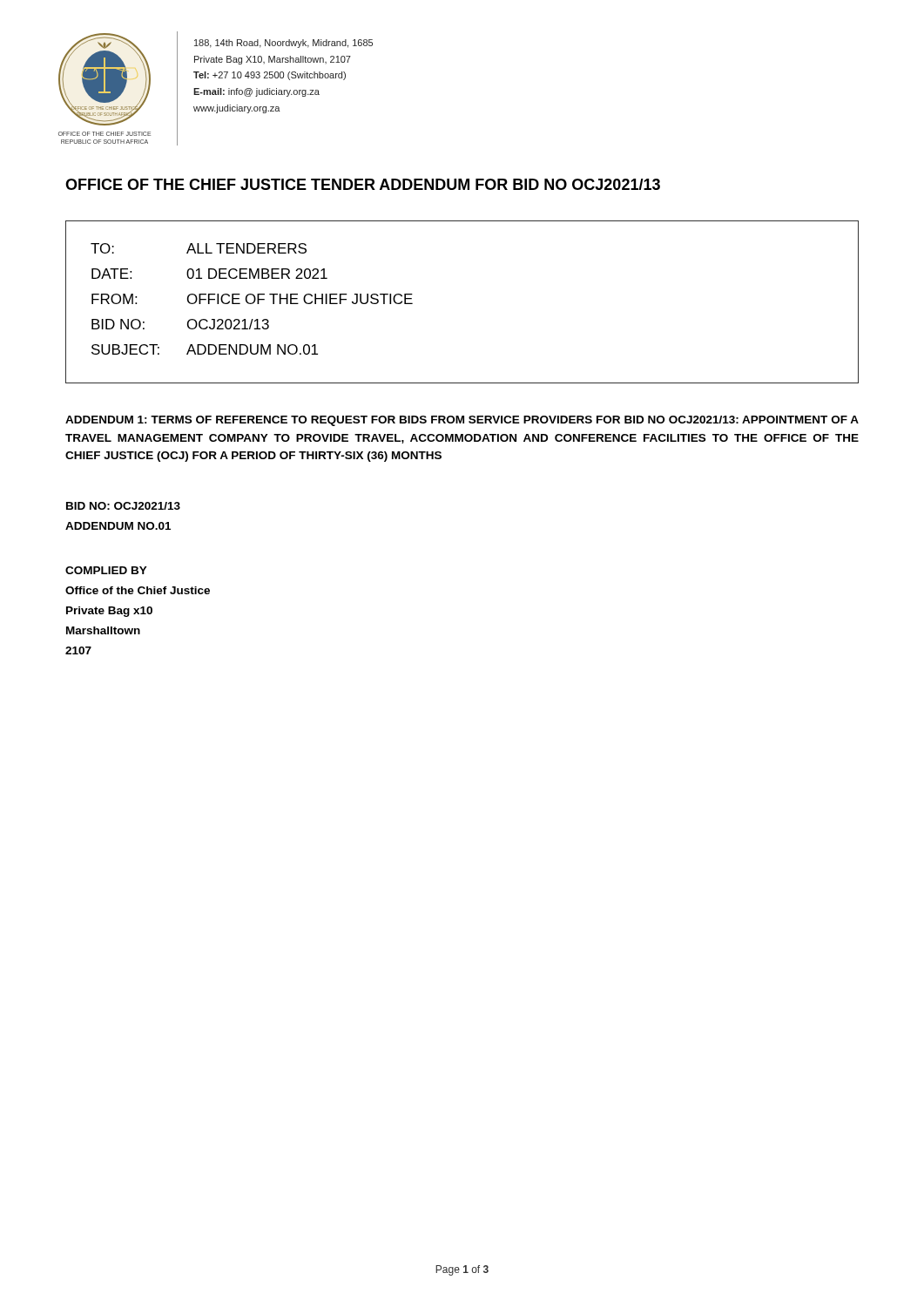The width and height of the screenshot is (924, 1307).
Task: Locate the logo
Action: click(x=105, y=89)
